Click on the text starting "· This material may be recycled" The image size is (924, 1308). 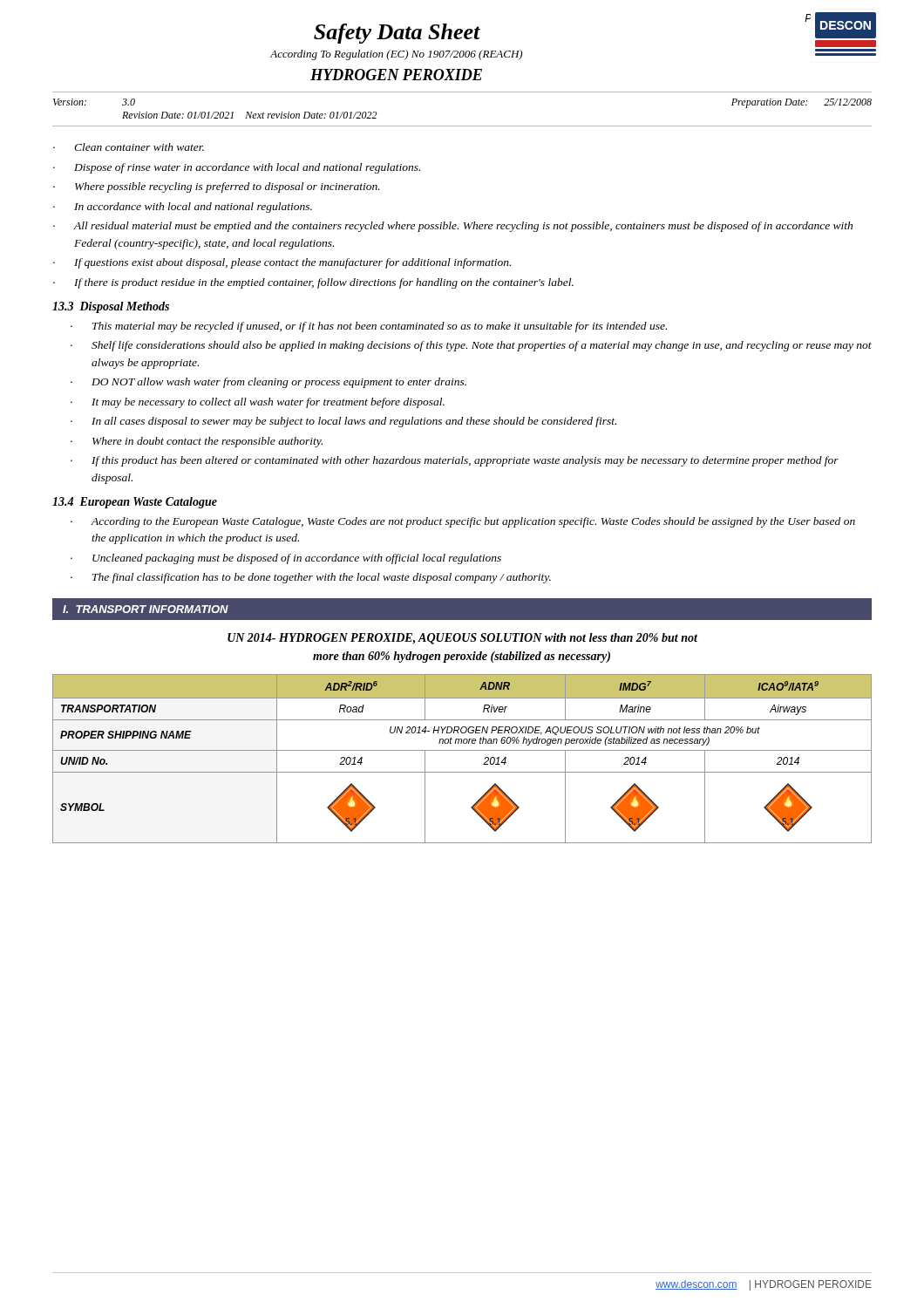click(x=471, y=325)
